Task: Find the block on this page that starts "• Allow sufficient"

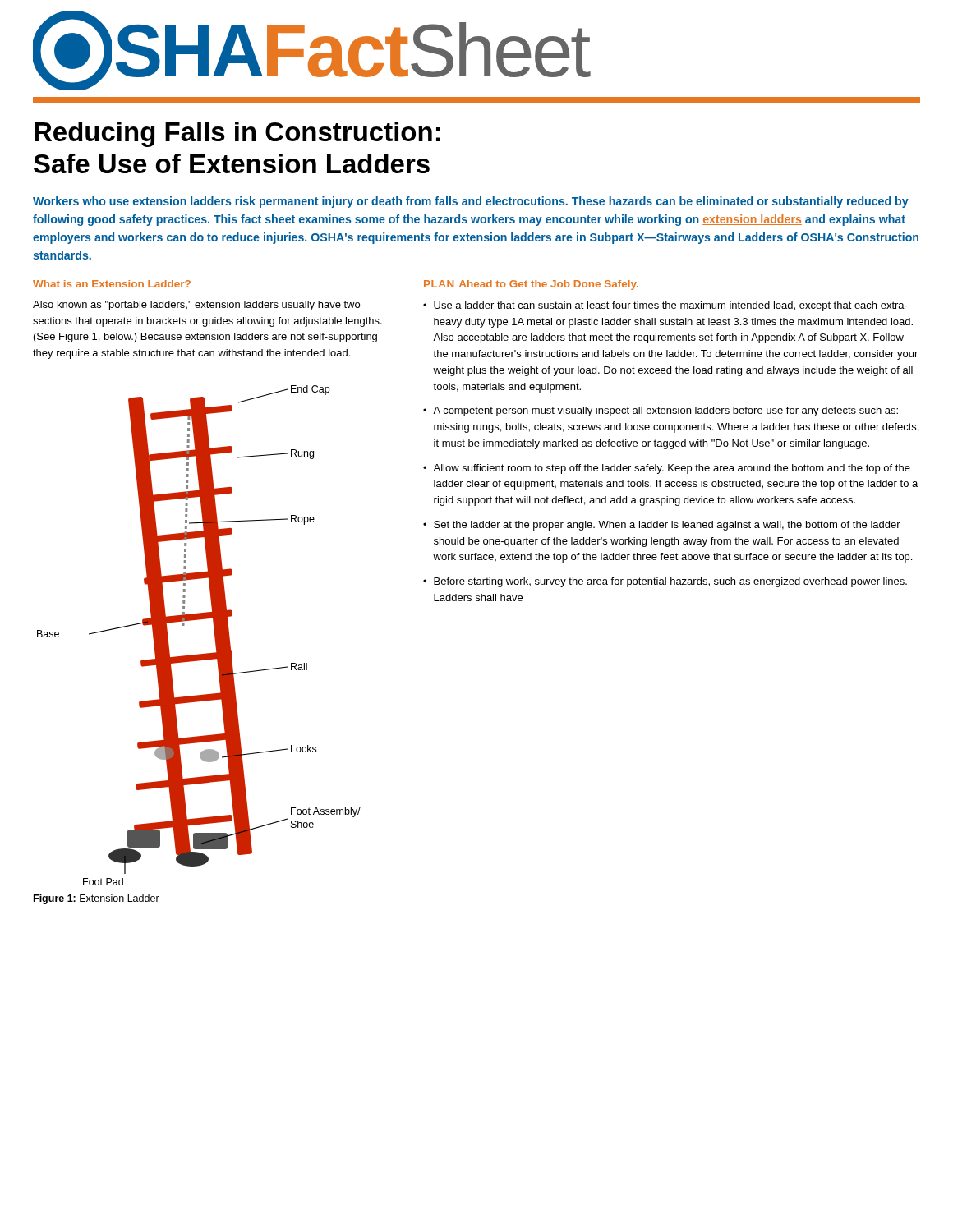Action: coord(672,484)
